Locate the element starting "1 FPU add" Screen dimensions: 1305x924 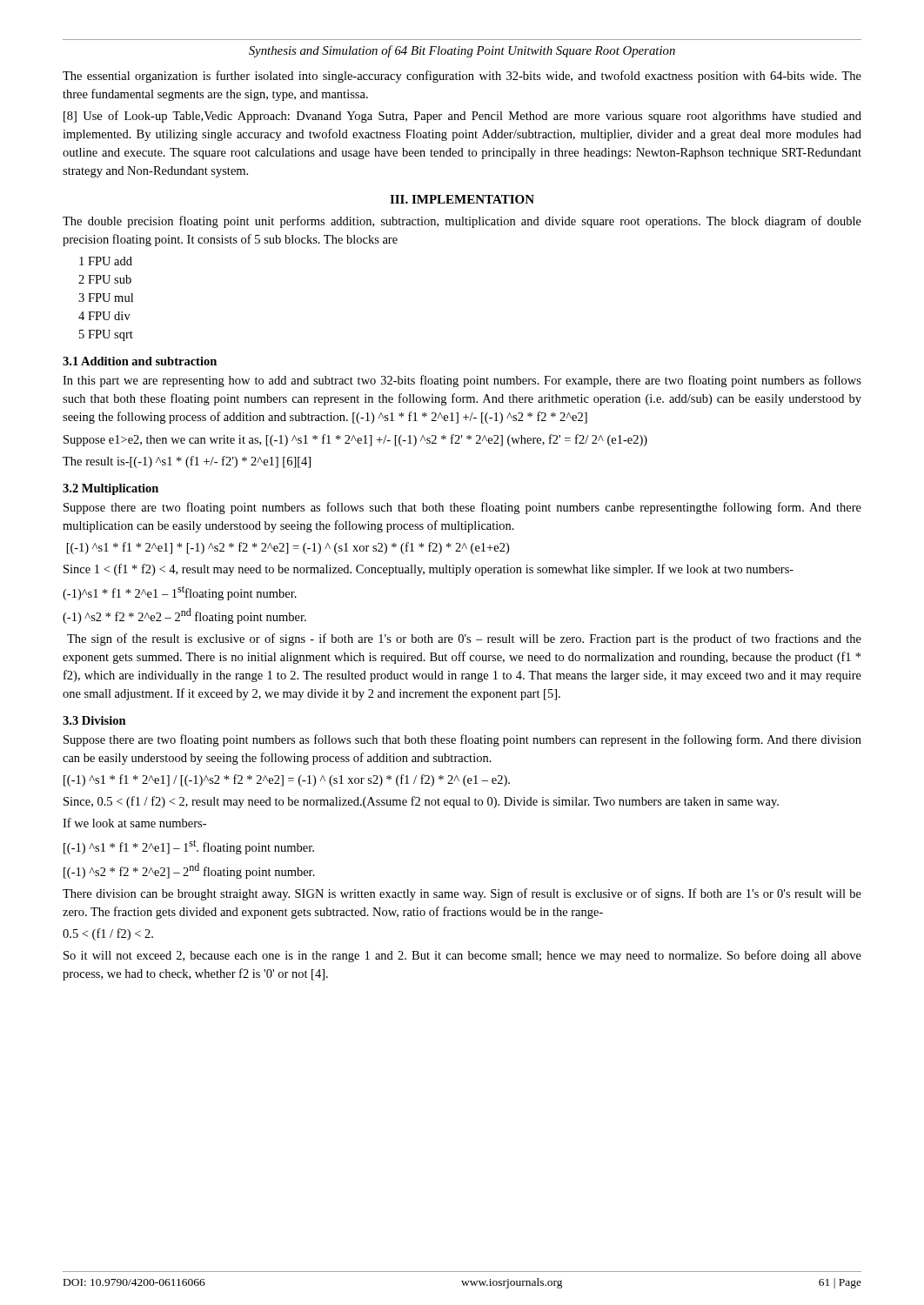105,261
